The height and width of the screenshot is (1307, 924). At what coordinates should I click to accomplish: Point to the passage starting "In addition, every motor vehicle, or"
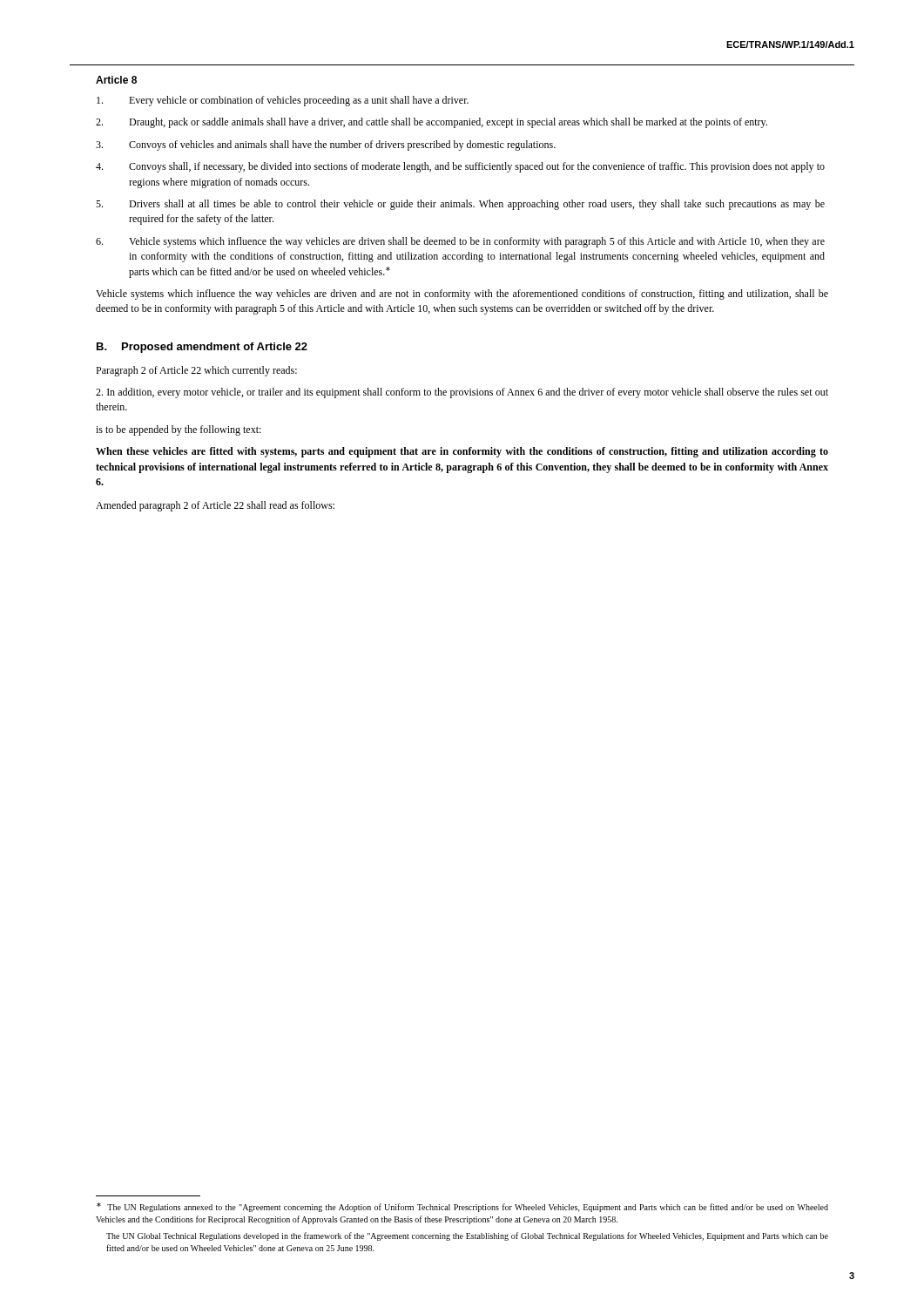(462, 400)
